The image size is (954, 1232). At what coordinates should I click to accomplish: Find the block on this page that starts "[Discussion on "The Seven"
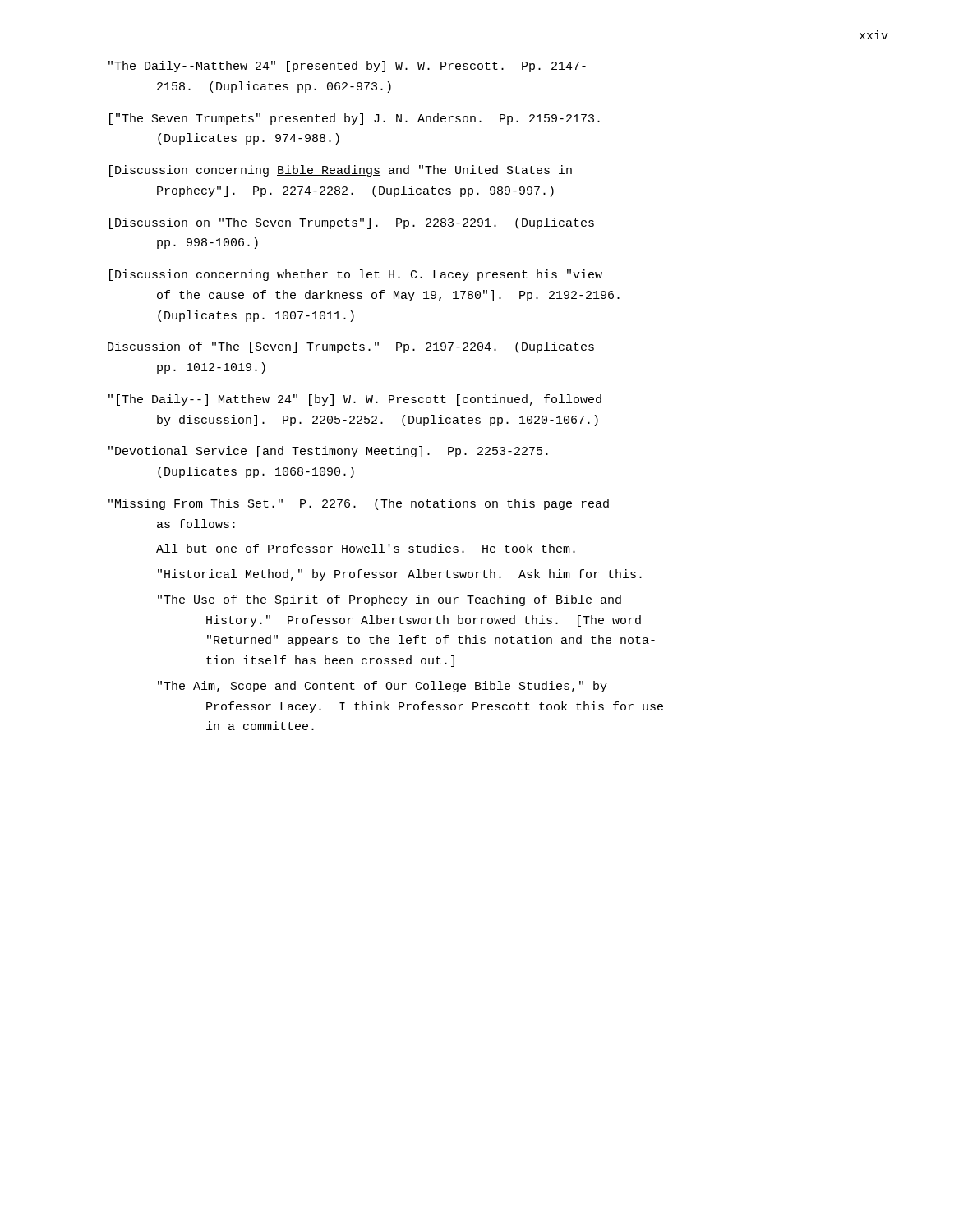click(x=489, y=234)
